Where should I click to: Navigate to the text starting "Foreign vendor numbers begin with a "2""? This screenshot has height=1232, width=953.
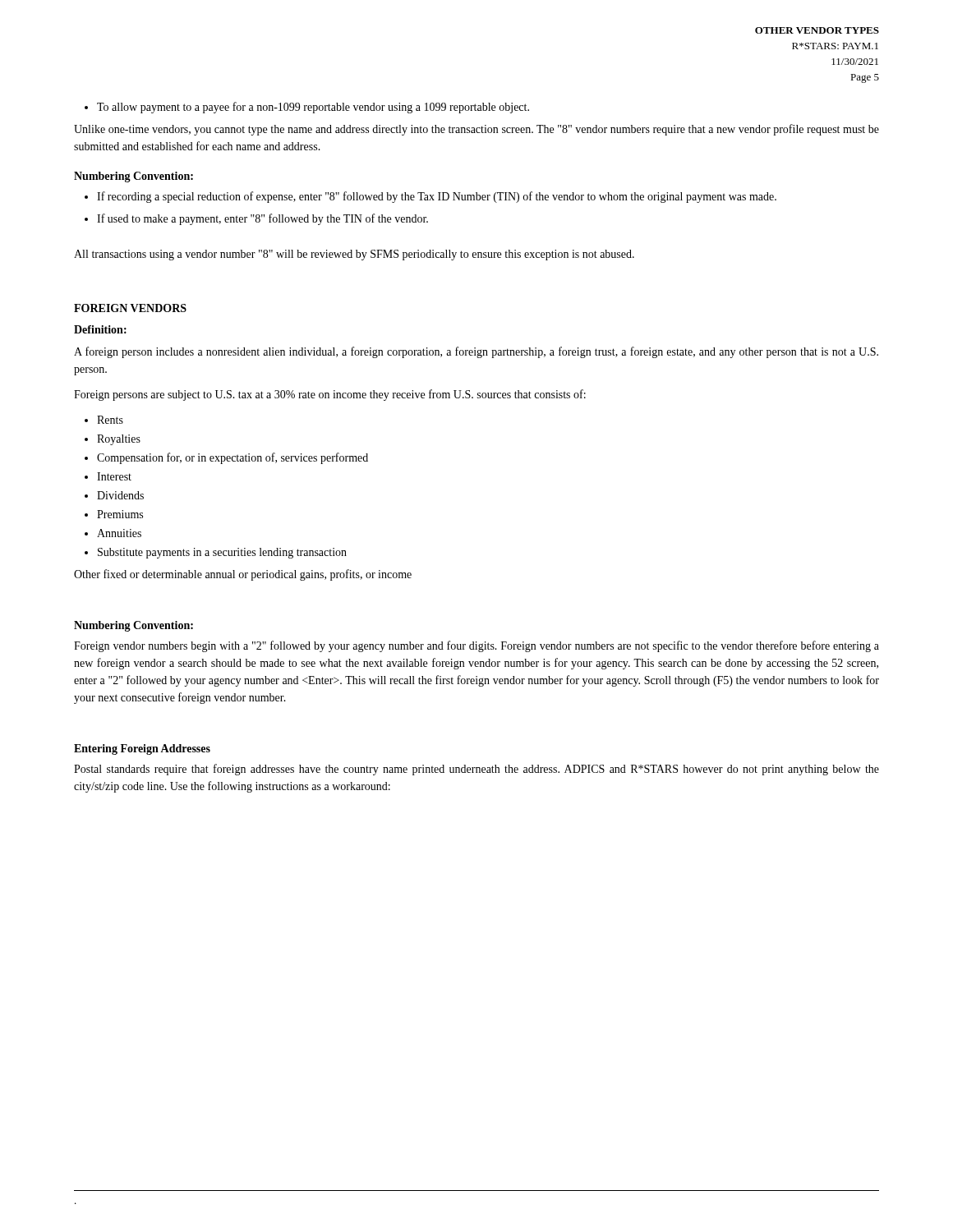click(476, 672)
